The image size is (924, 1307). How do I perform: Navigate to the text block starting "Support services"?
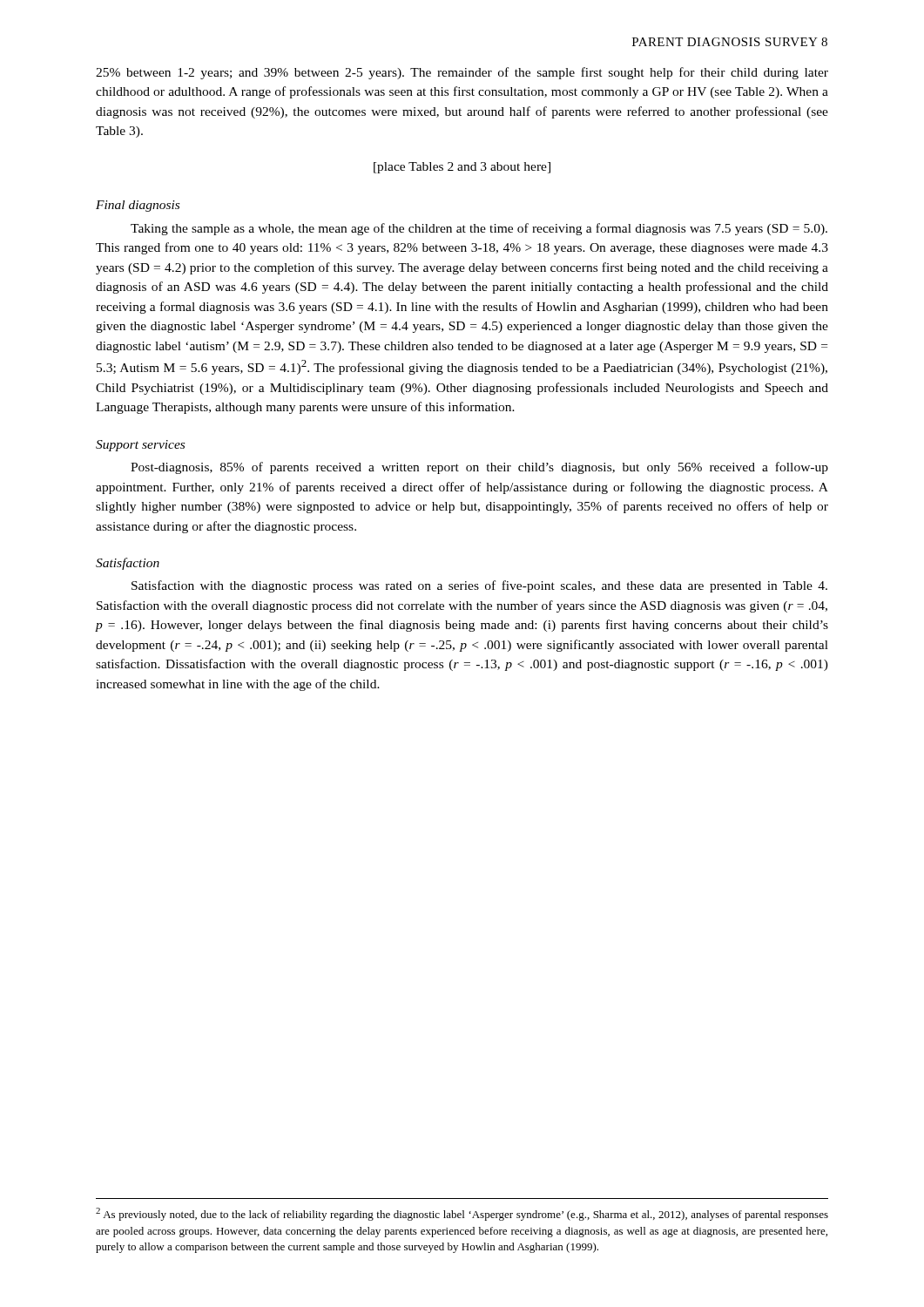141,444
